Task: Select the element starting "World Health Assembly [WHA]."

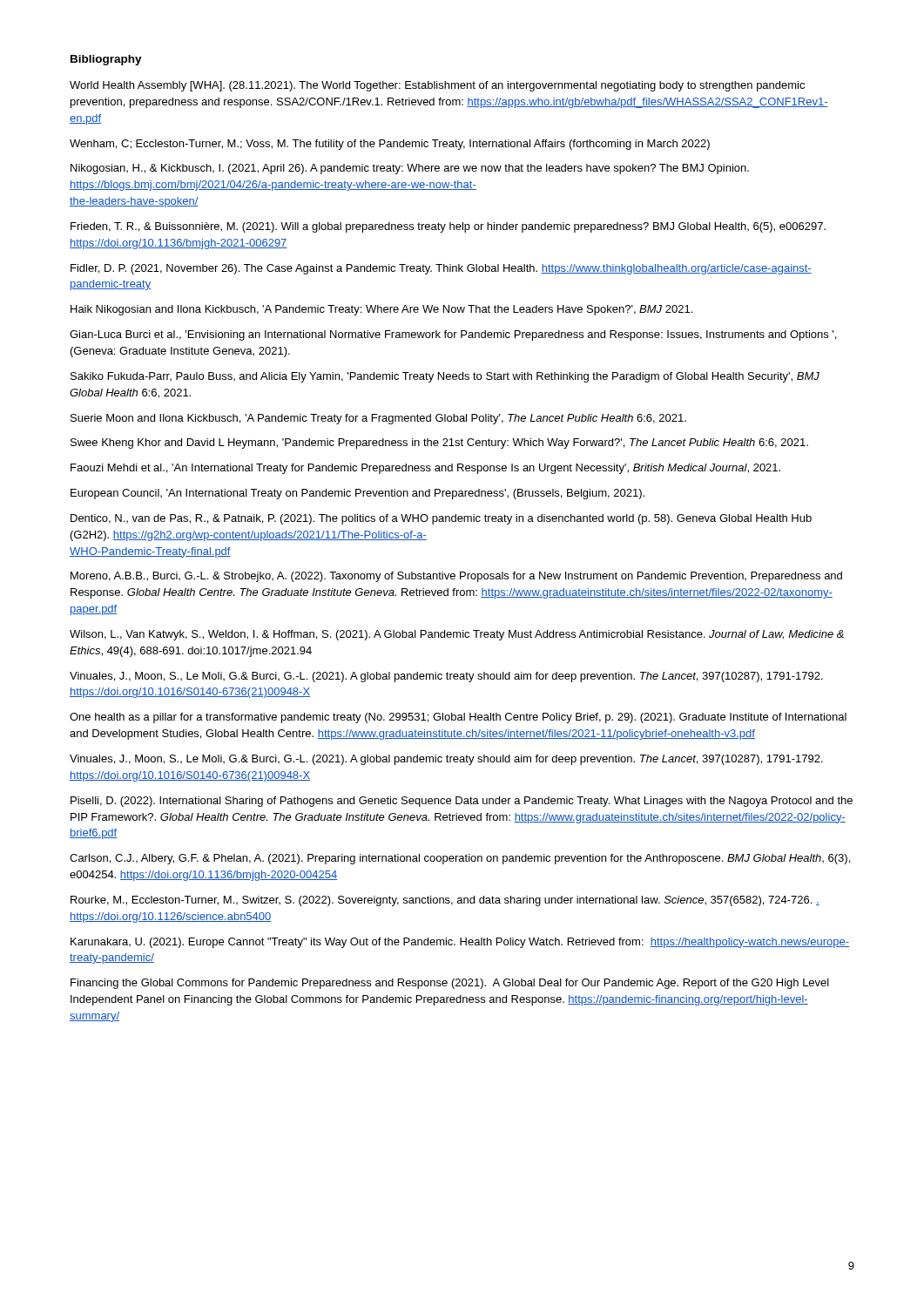Action: [x=449, y=101]
